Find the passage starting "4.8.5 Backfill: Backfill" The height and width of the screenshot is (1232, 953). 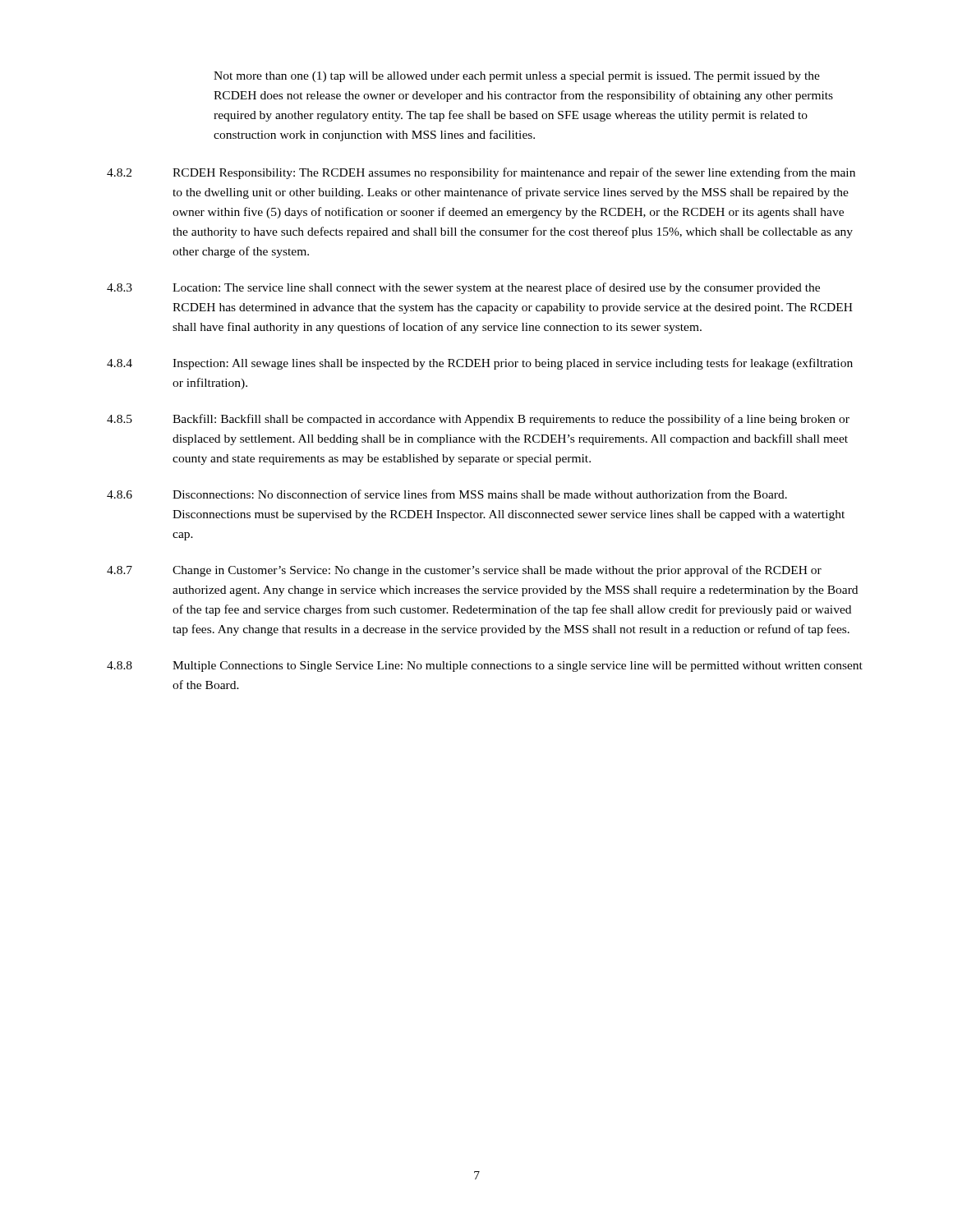(x=485, y=439)
